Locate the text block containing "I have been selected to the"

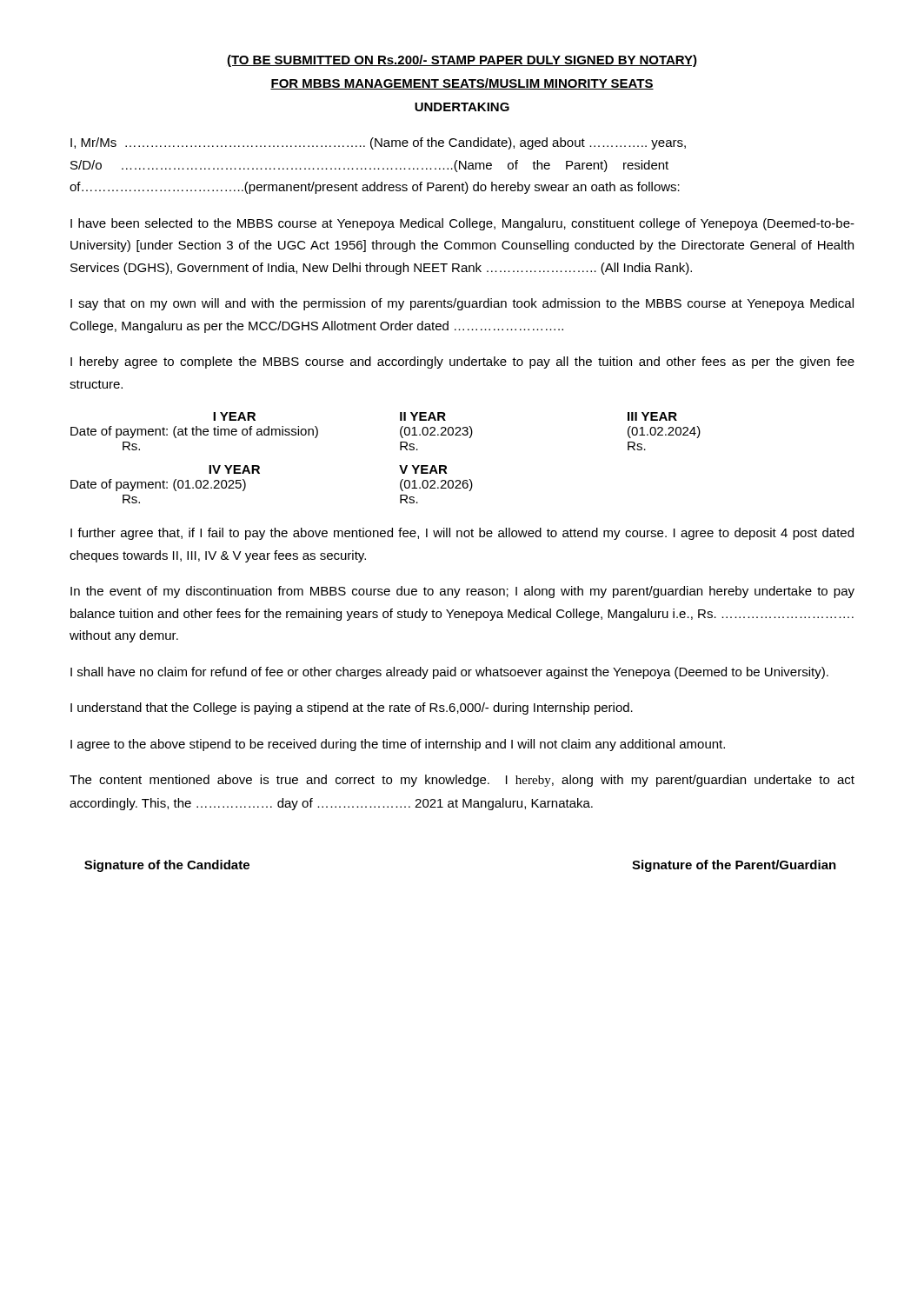coord(462,245)
